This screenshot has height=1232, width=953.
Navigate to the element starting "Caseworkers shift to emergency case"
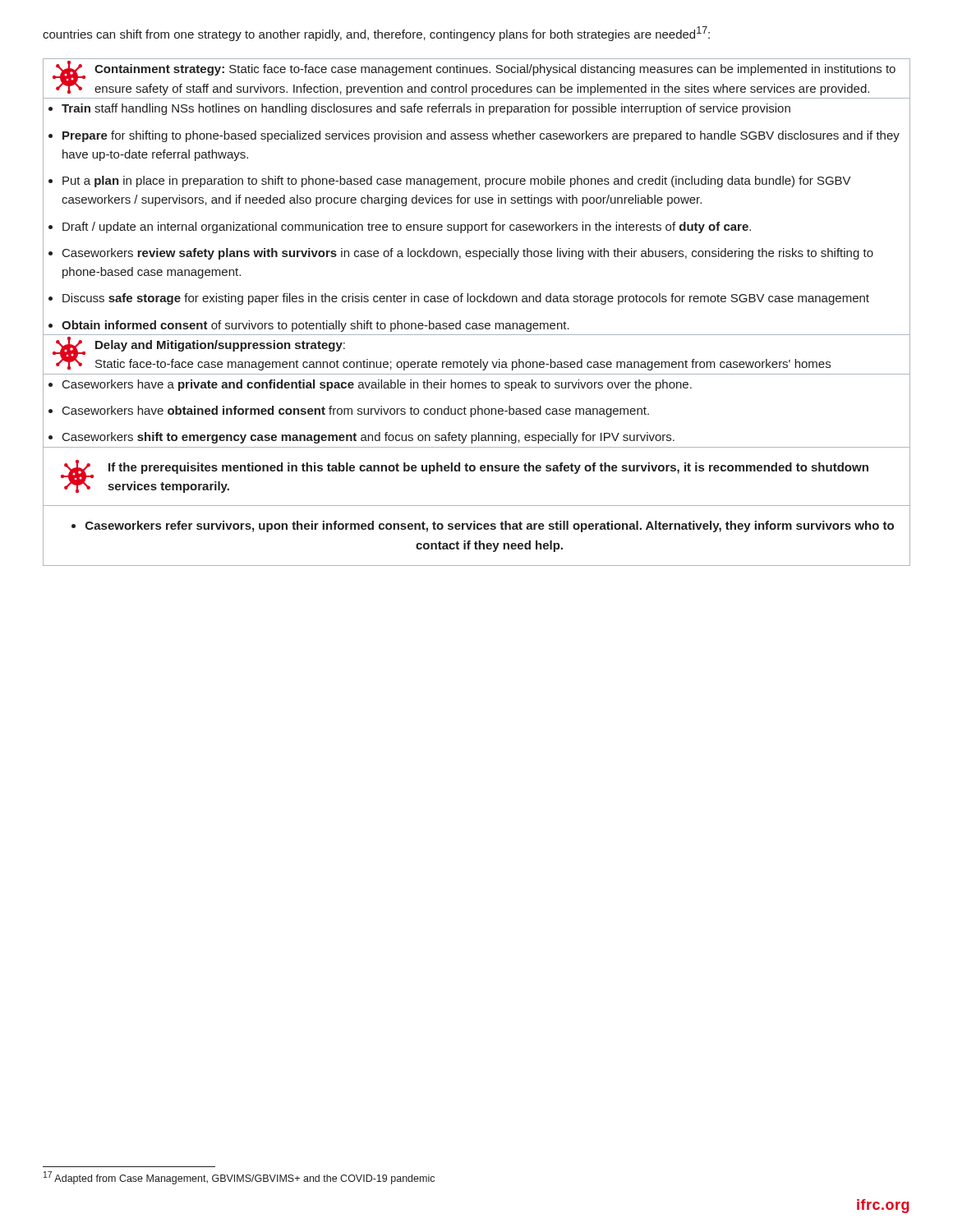point(368,437)
